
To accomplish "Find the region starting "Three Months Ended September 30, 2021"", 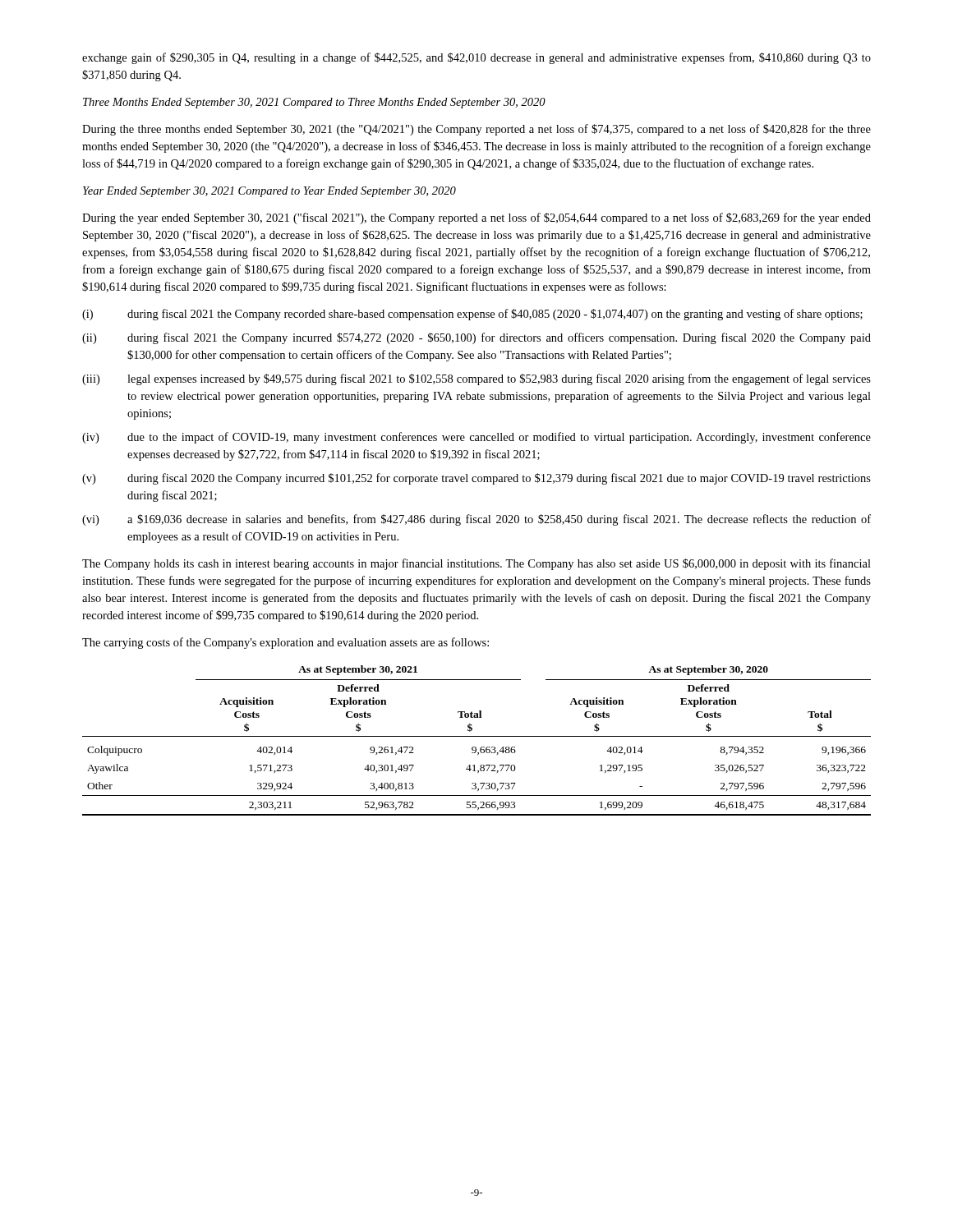I will (476, 102).
